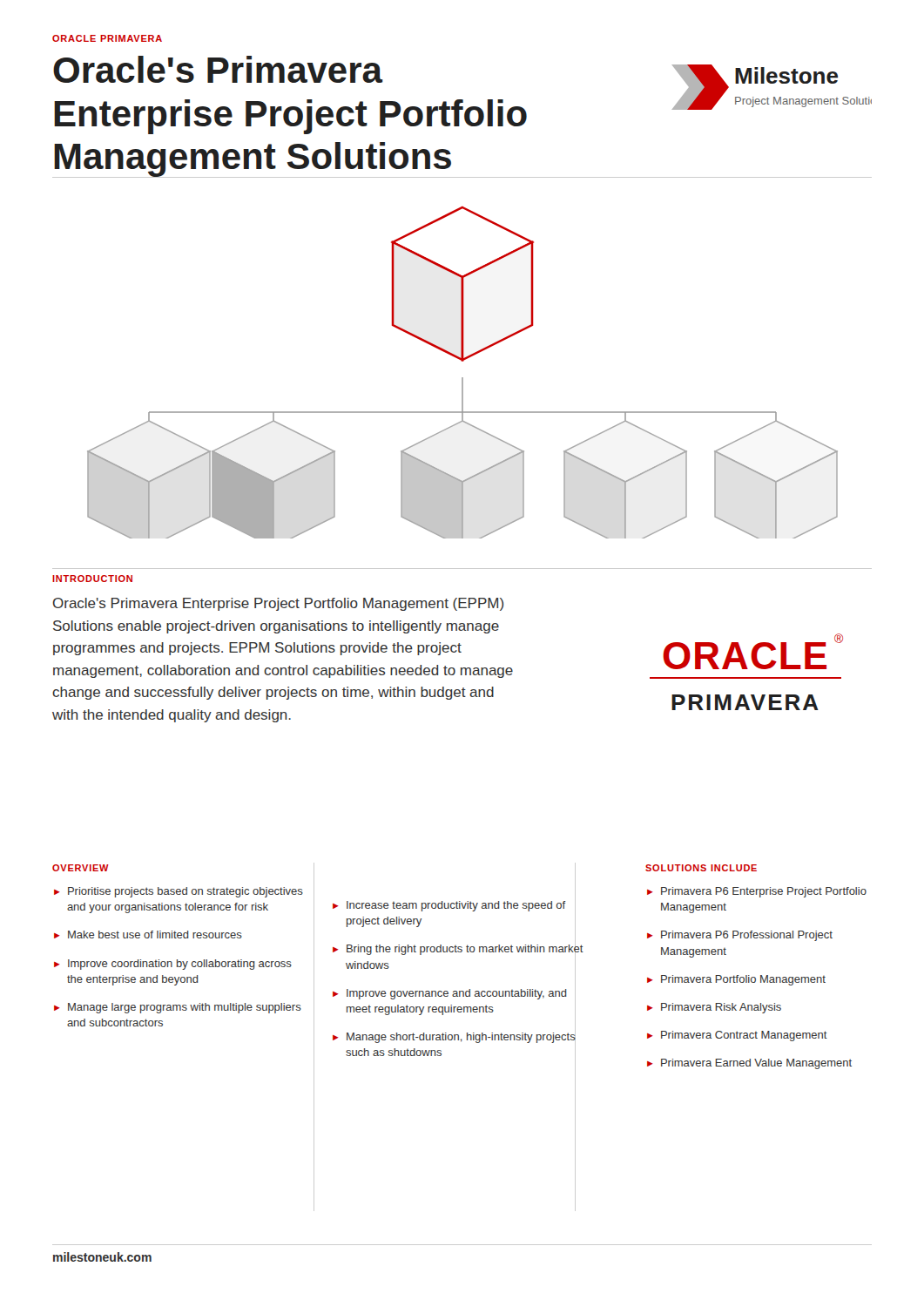Screen dimensions: 1307x924
Task: Find the block on this page that starts "► Increase team productivity"
Action: pyautogui.click(x=457, y=913)
